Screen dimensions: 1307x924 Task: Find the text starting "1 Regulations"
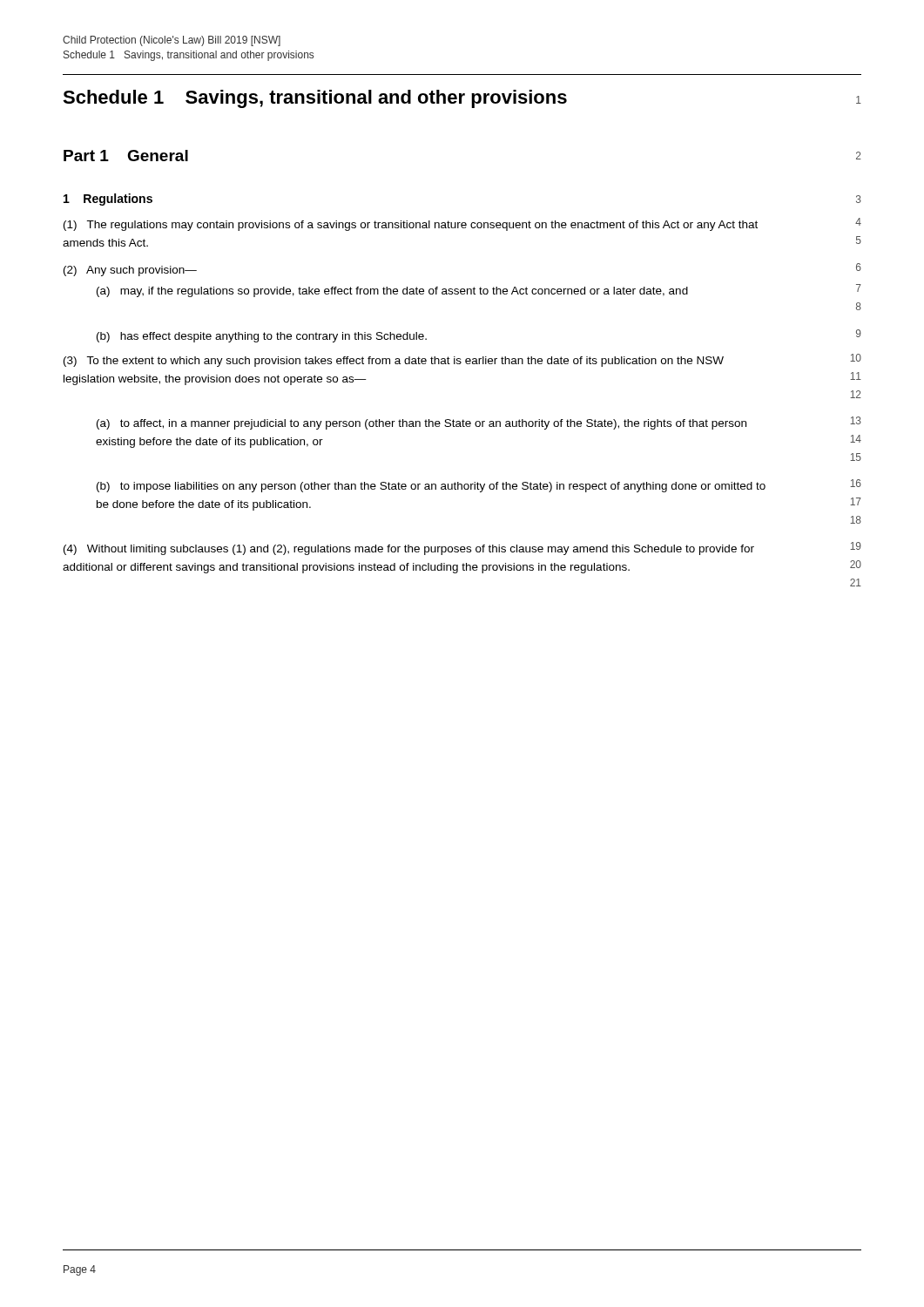pyautogui.click(x=108, y=199)
